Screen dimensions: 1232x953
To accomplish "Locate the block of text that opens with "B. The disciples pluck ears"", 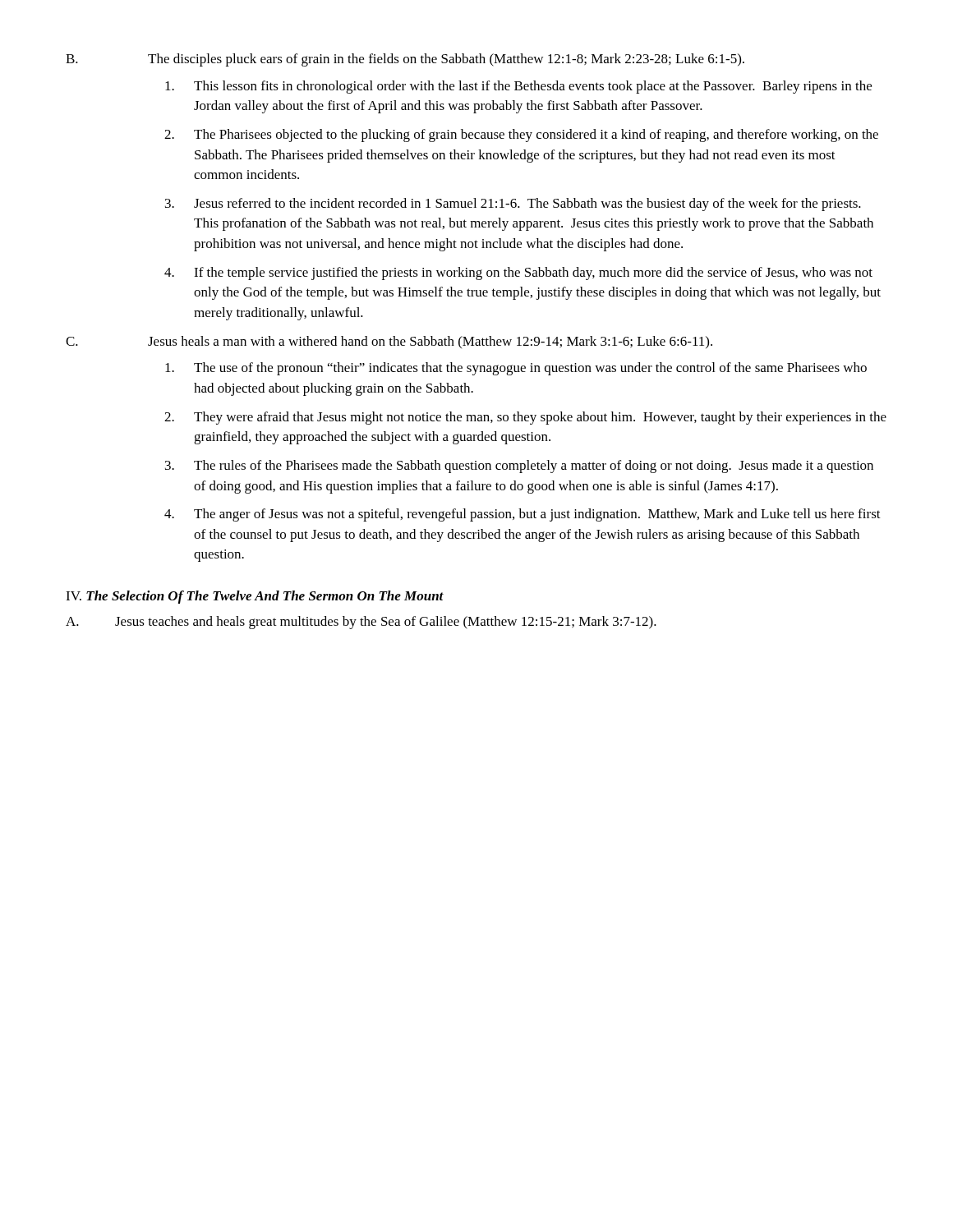I will click(x=446, y=60).
